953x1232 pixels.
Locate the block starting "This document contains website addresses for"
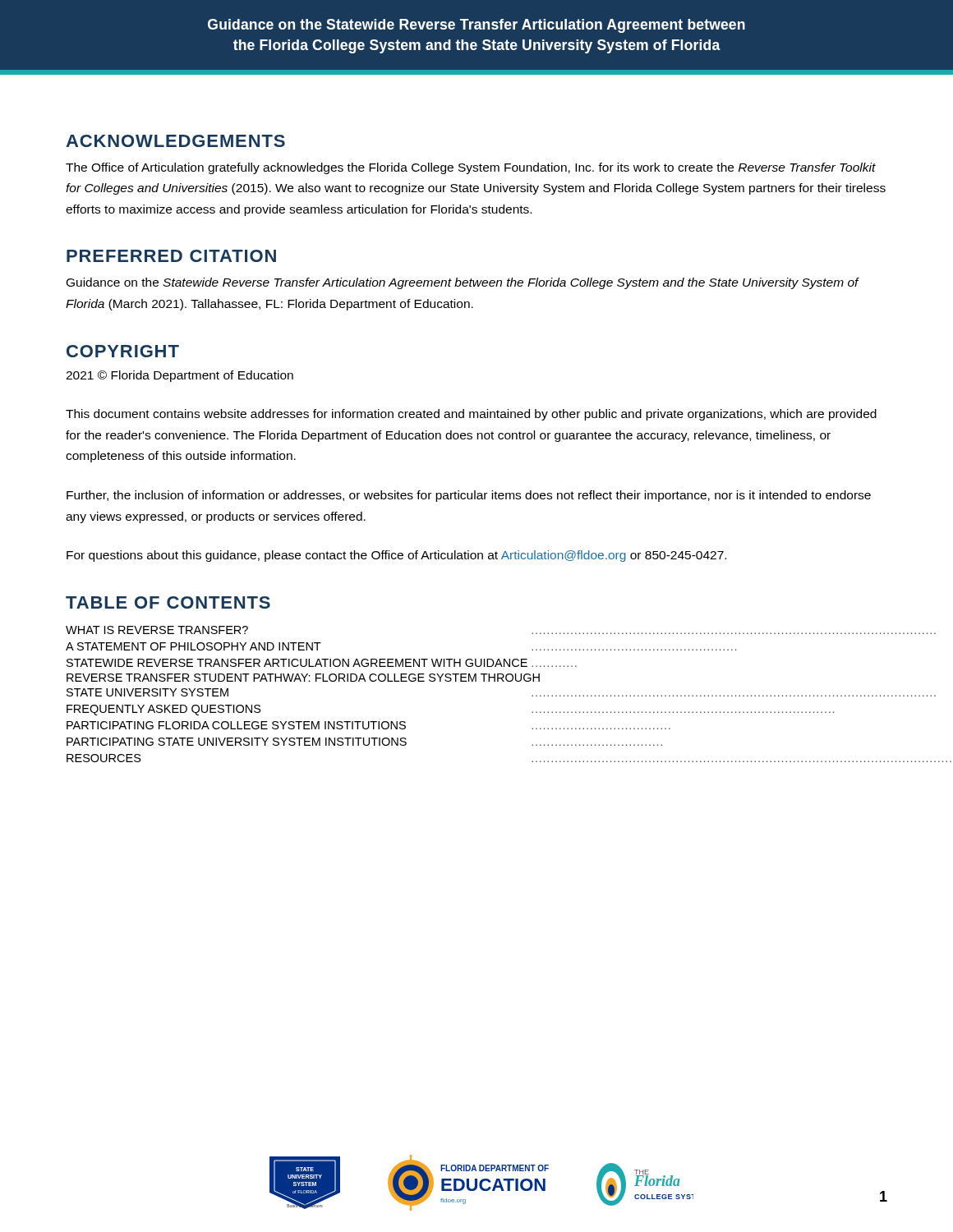471,435
